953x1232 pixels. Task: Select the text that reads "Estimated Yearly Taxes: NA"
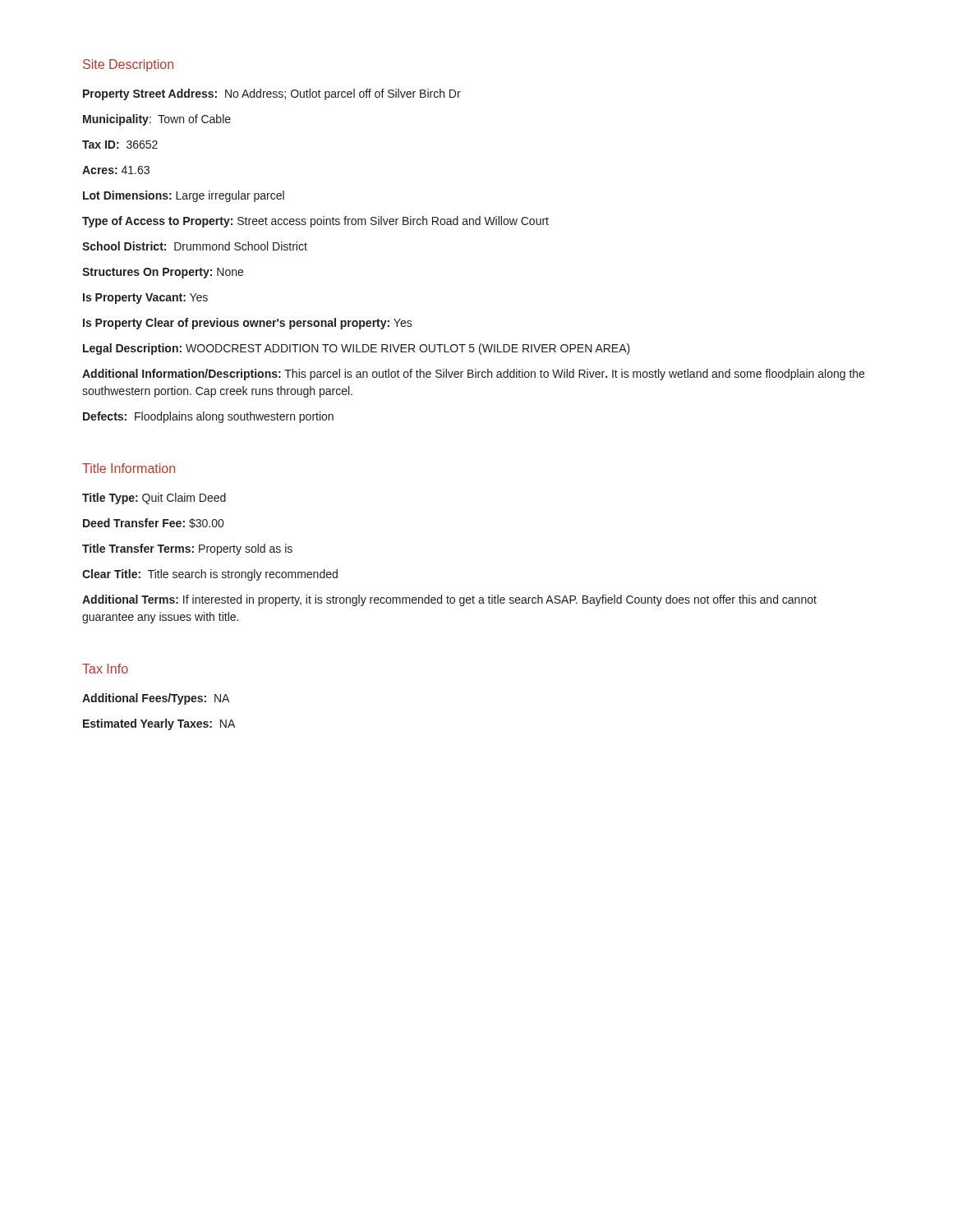click(x=159, y=724)
